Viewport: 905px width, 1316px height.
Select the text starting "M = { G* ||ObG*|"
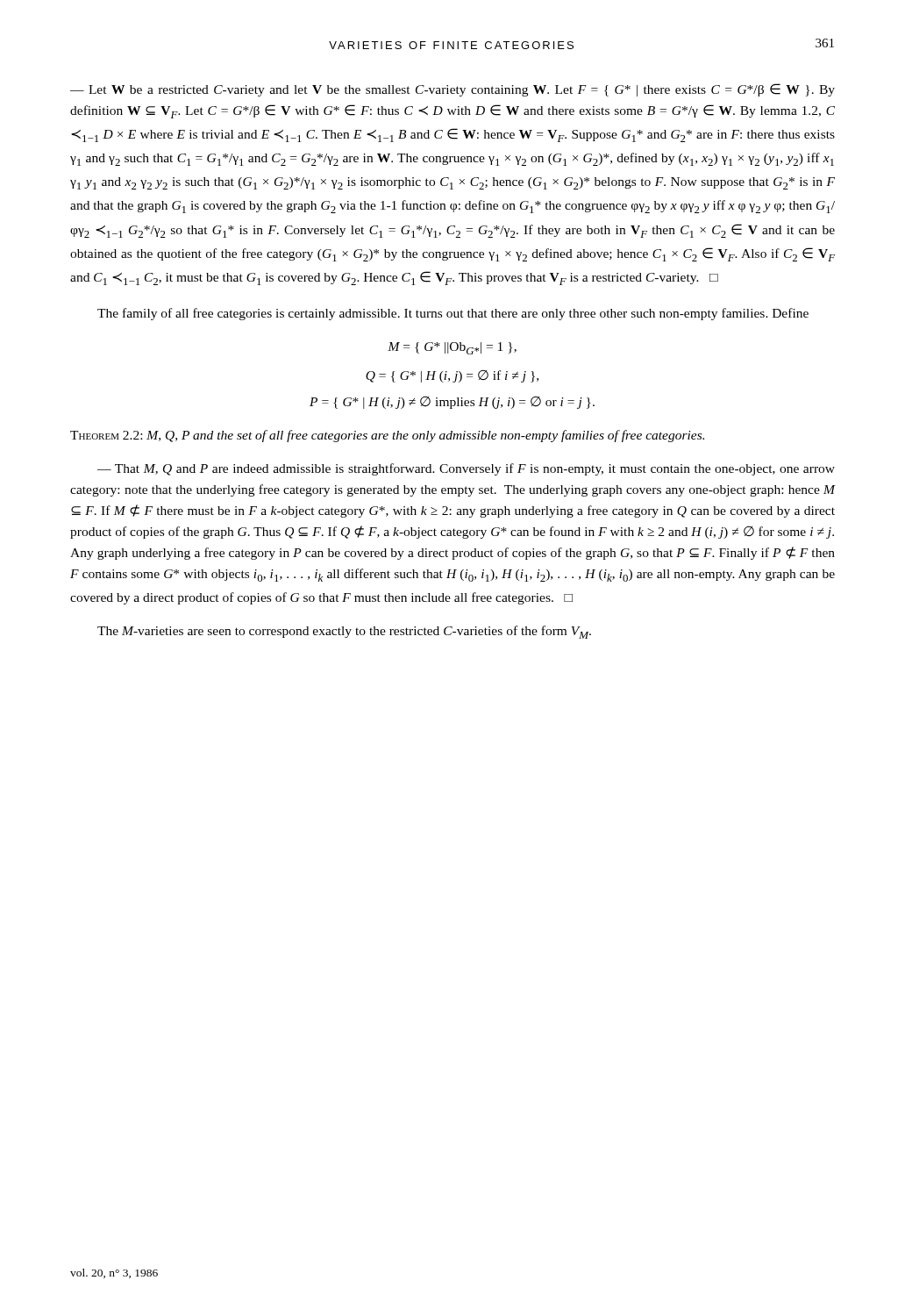coord(452,348)
